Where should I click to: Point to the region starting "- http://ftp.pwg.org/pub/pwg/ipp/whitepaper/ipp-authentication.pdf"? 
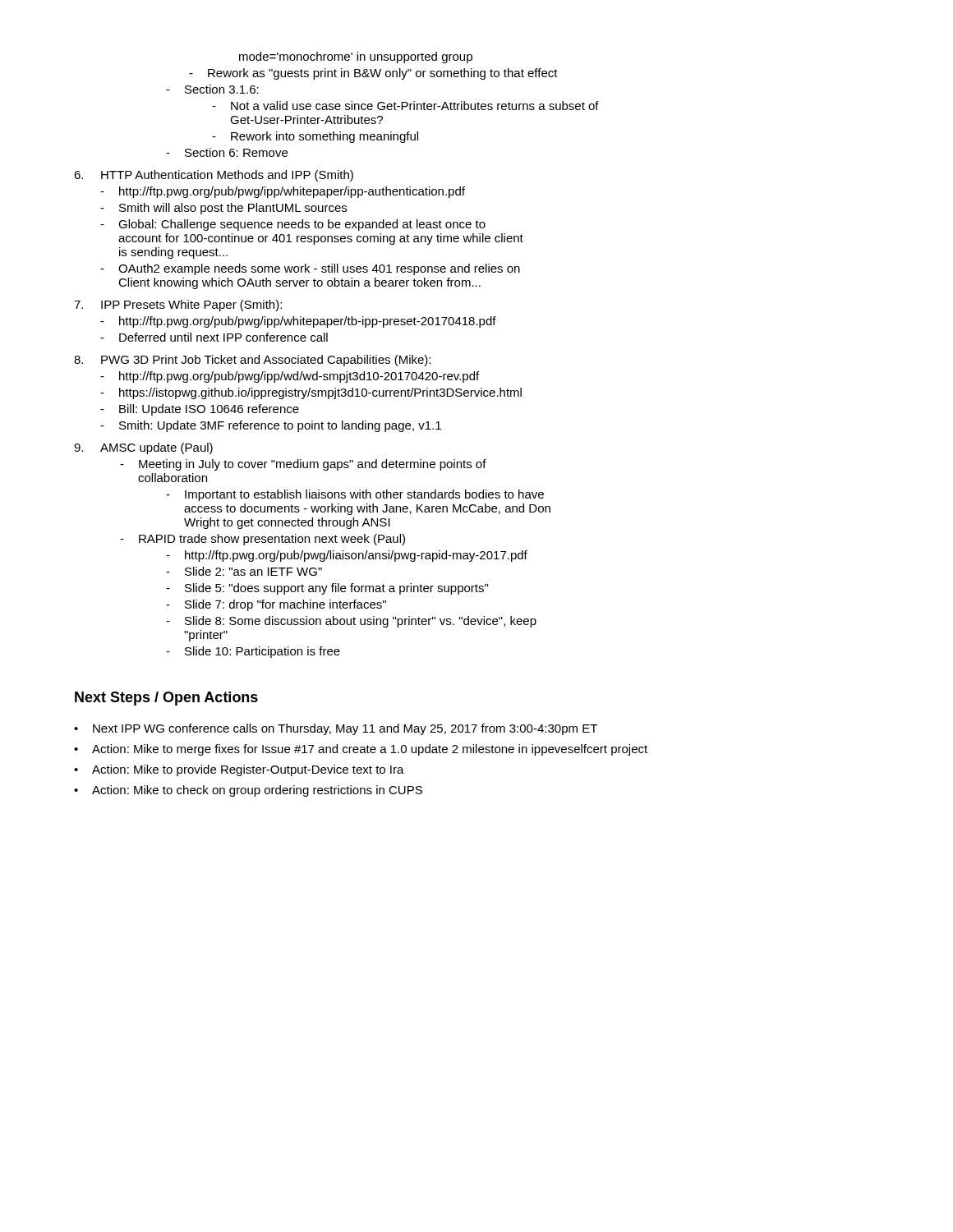coord(283,191)
